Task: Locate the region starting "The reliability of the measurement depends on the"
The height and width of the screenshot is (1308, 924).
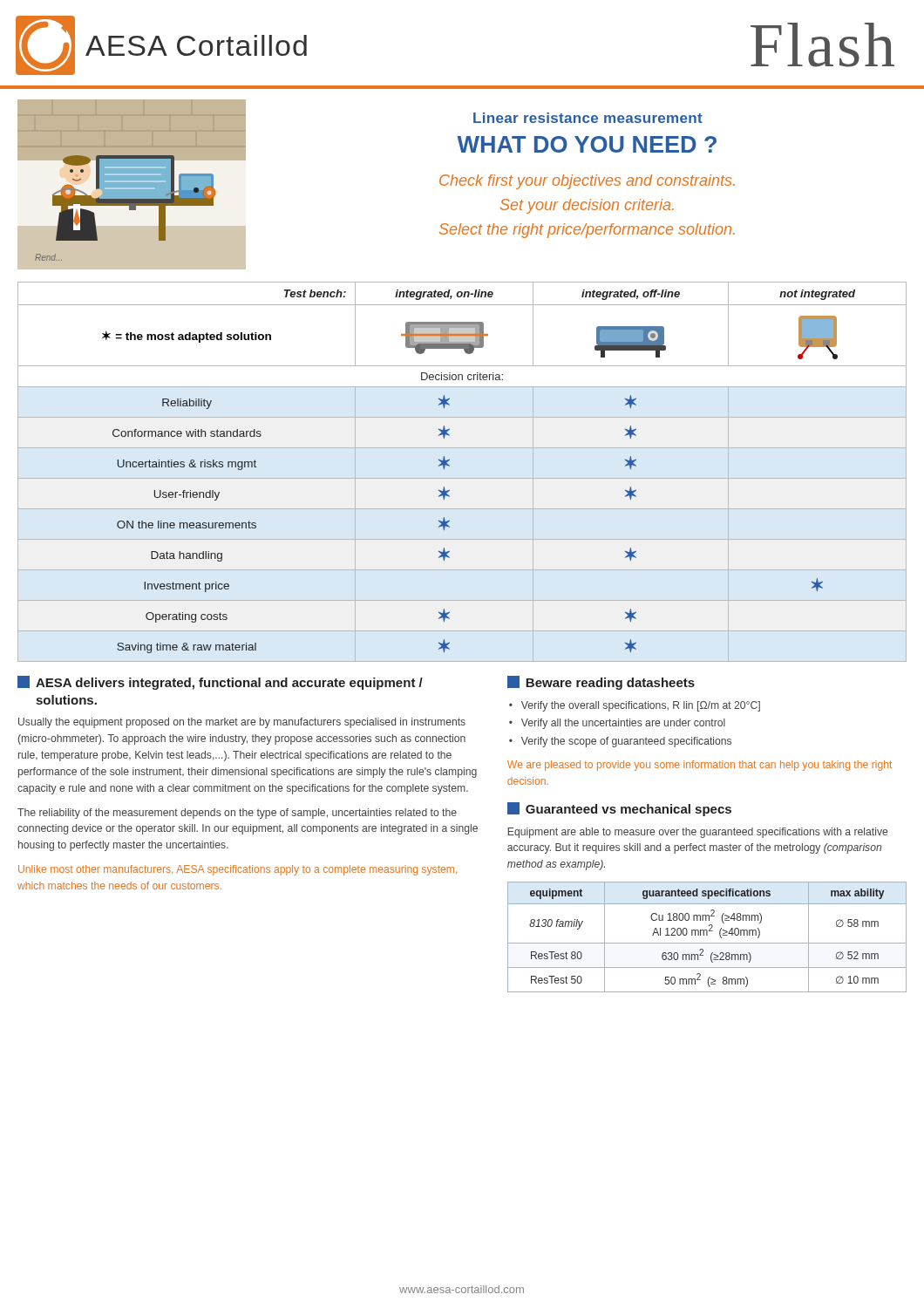Action: [x=248, y=829]
